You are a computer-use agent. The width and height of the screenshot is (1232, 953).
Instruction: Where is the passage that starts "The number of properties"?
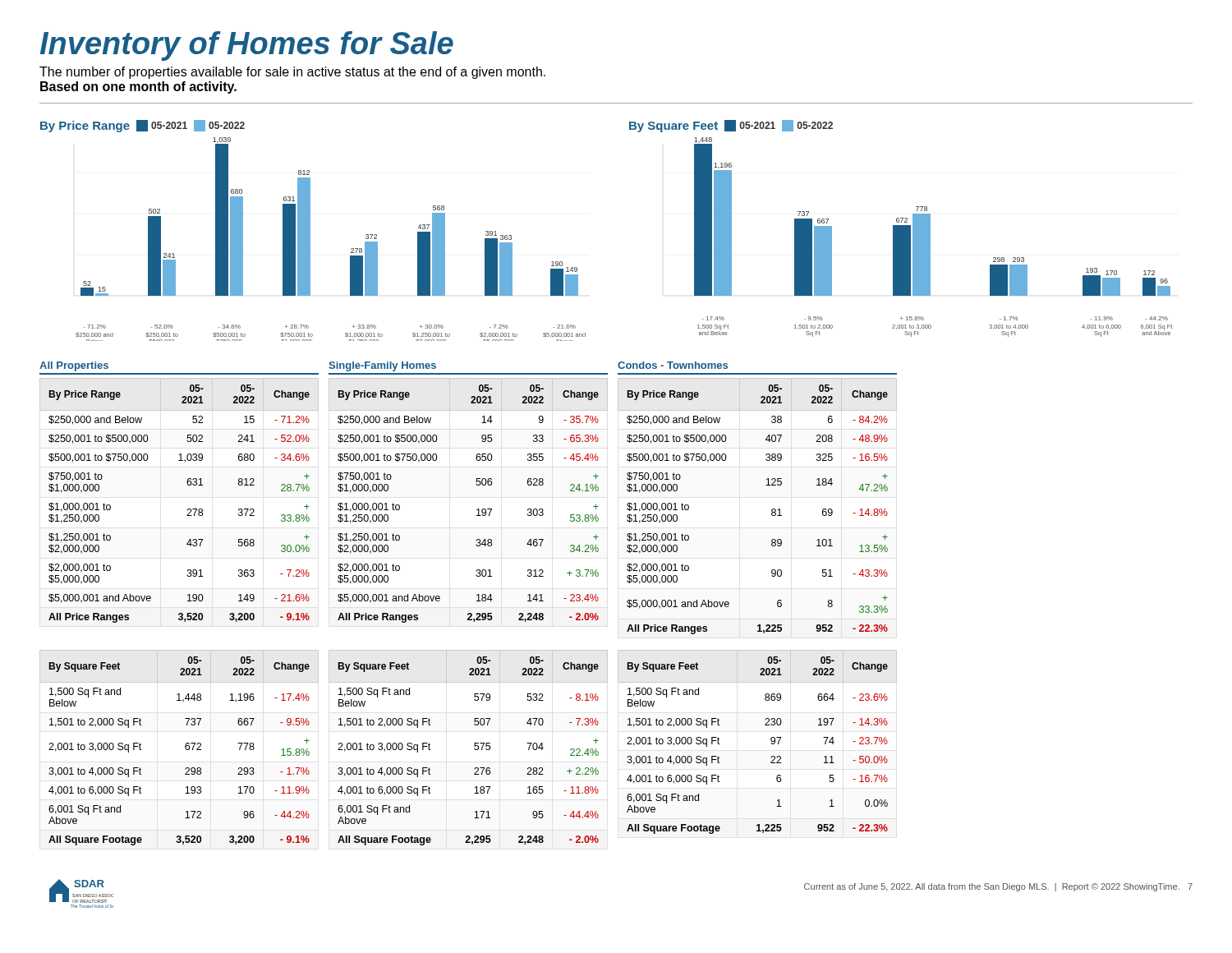click(x=293, y=79)
